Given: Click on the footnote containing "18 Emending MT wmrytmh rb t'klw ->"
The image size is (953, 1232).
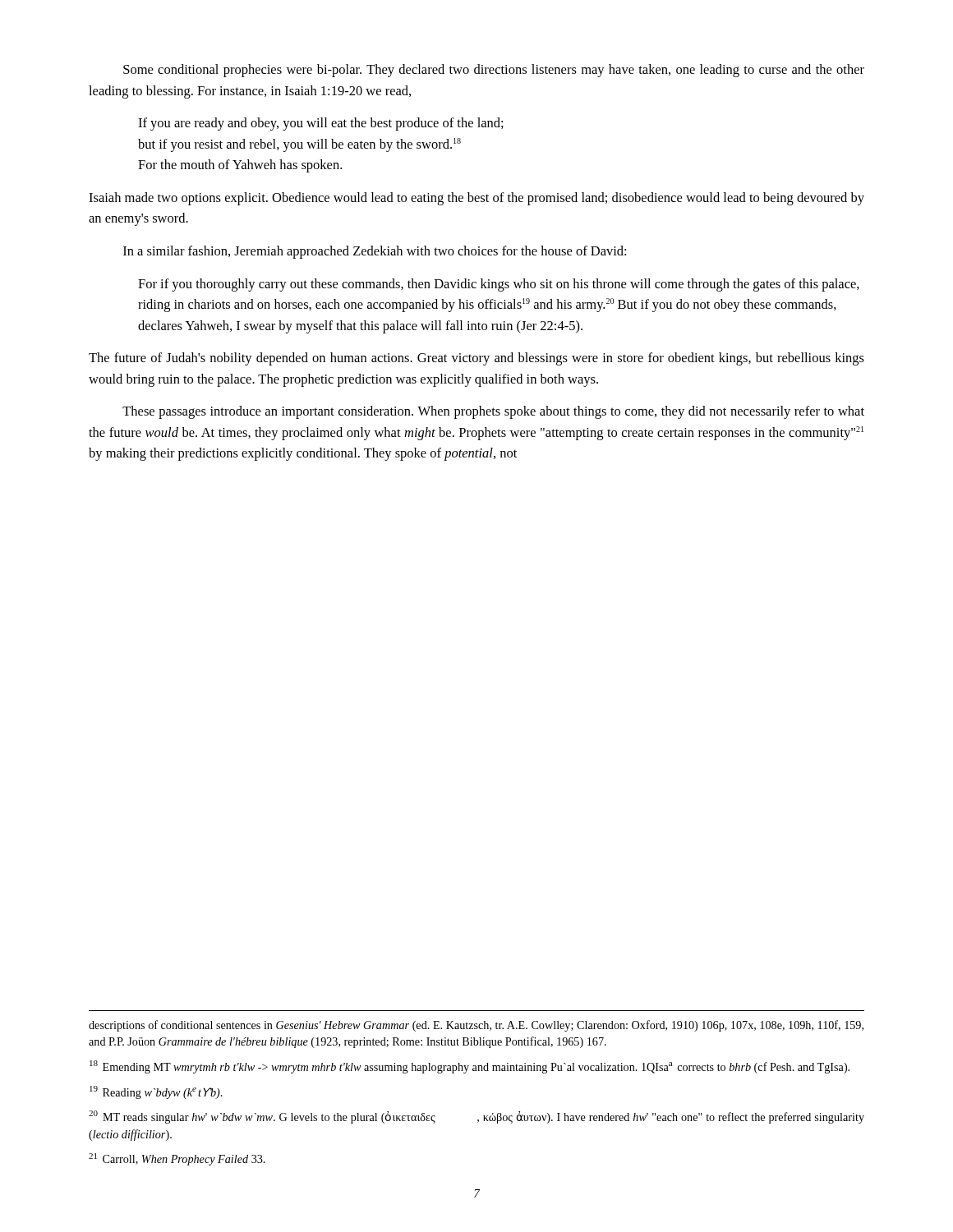Looking at the screenshot, I should [x=470, y=1066].
